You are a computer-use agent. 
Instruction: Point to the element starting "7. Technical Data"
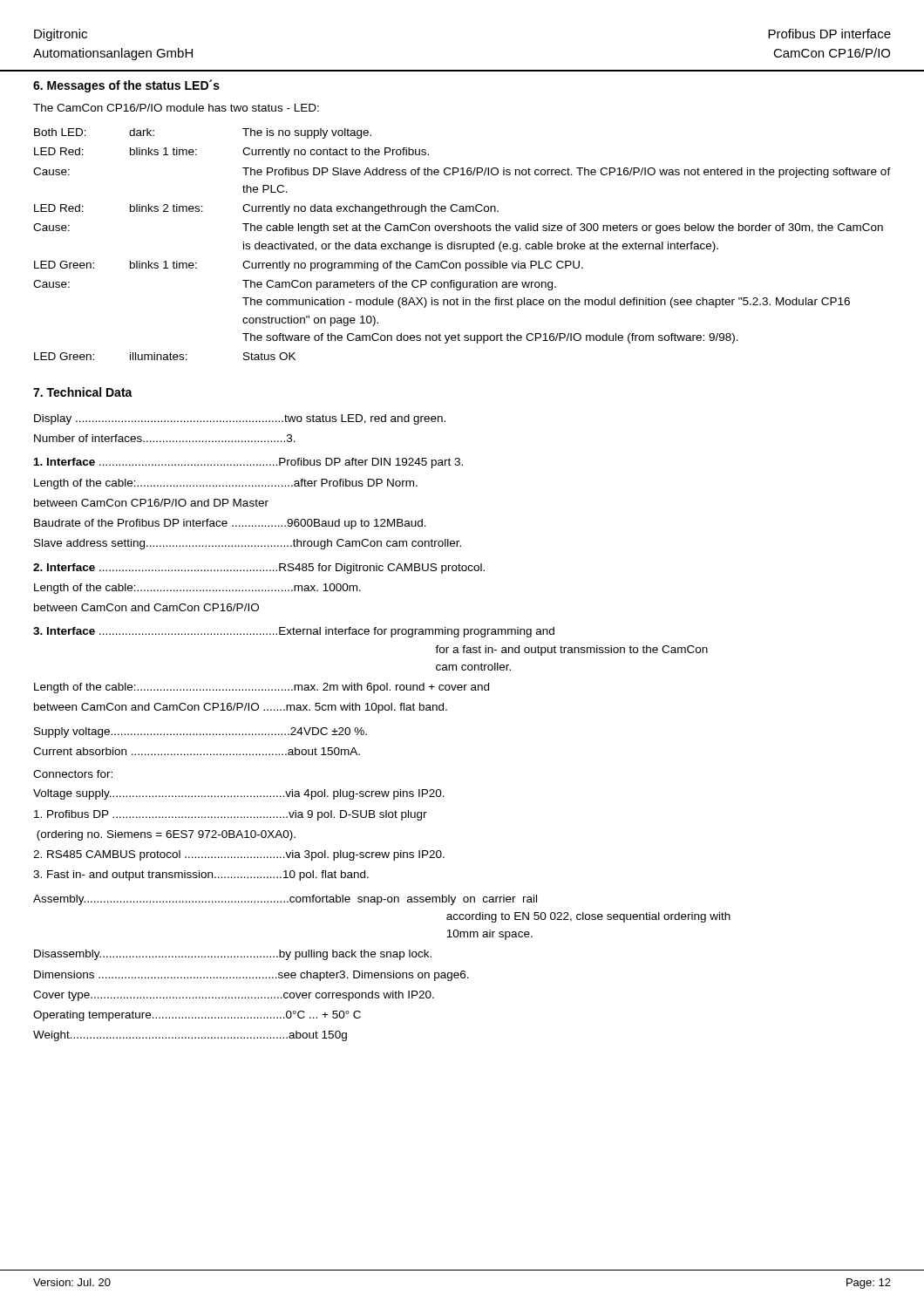click(x=83, y=393)
